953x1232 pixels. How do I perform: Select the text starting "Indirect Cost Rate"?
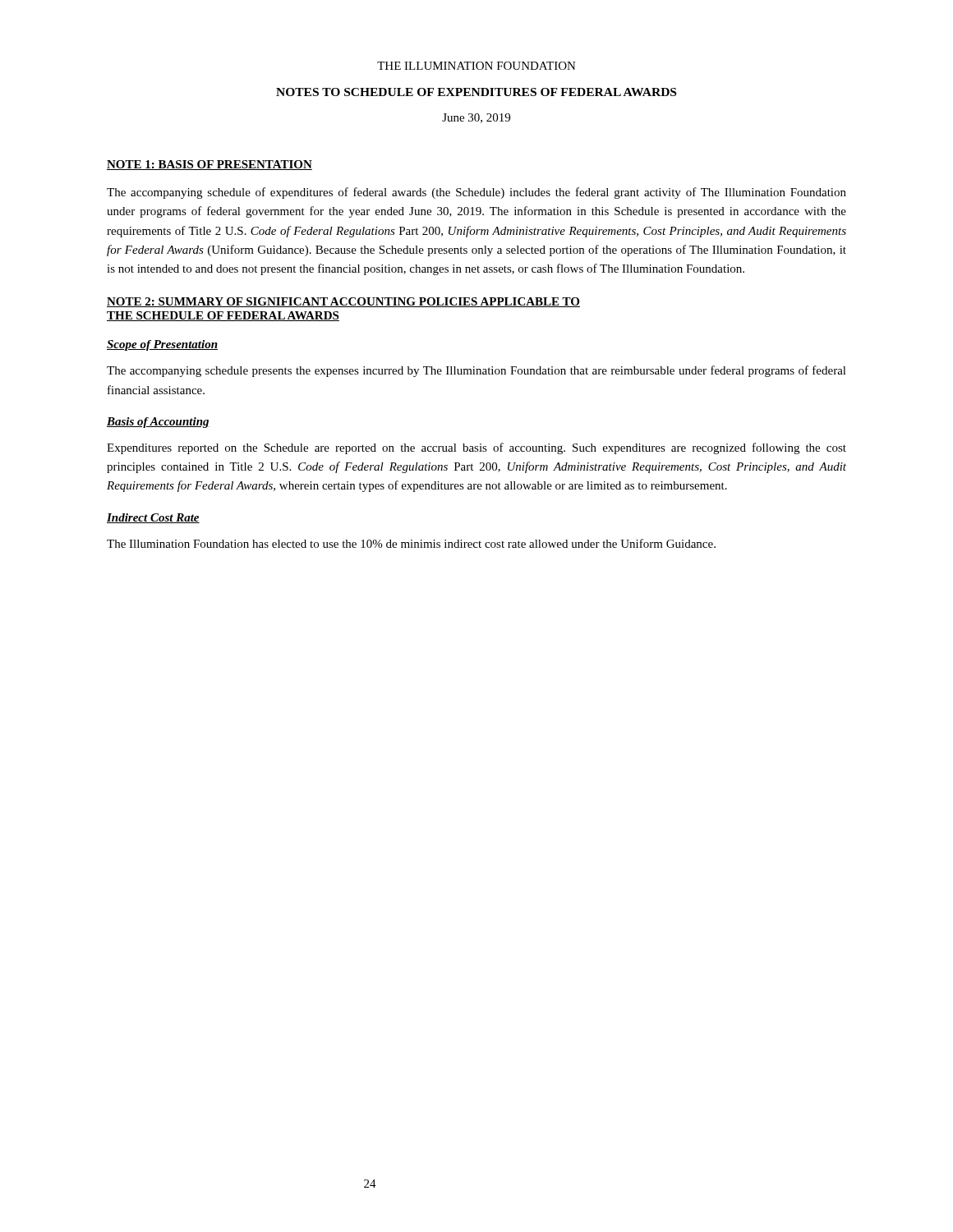153,517
